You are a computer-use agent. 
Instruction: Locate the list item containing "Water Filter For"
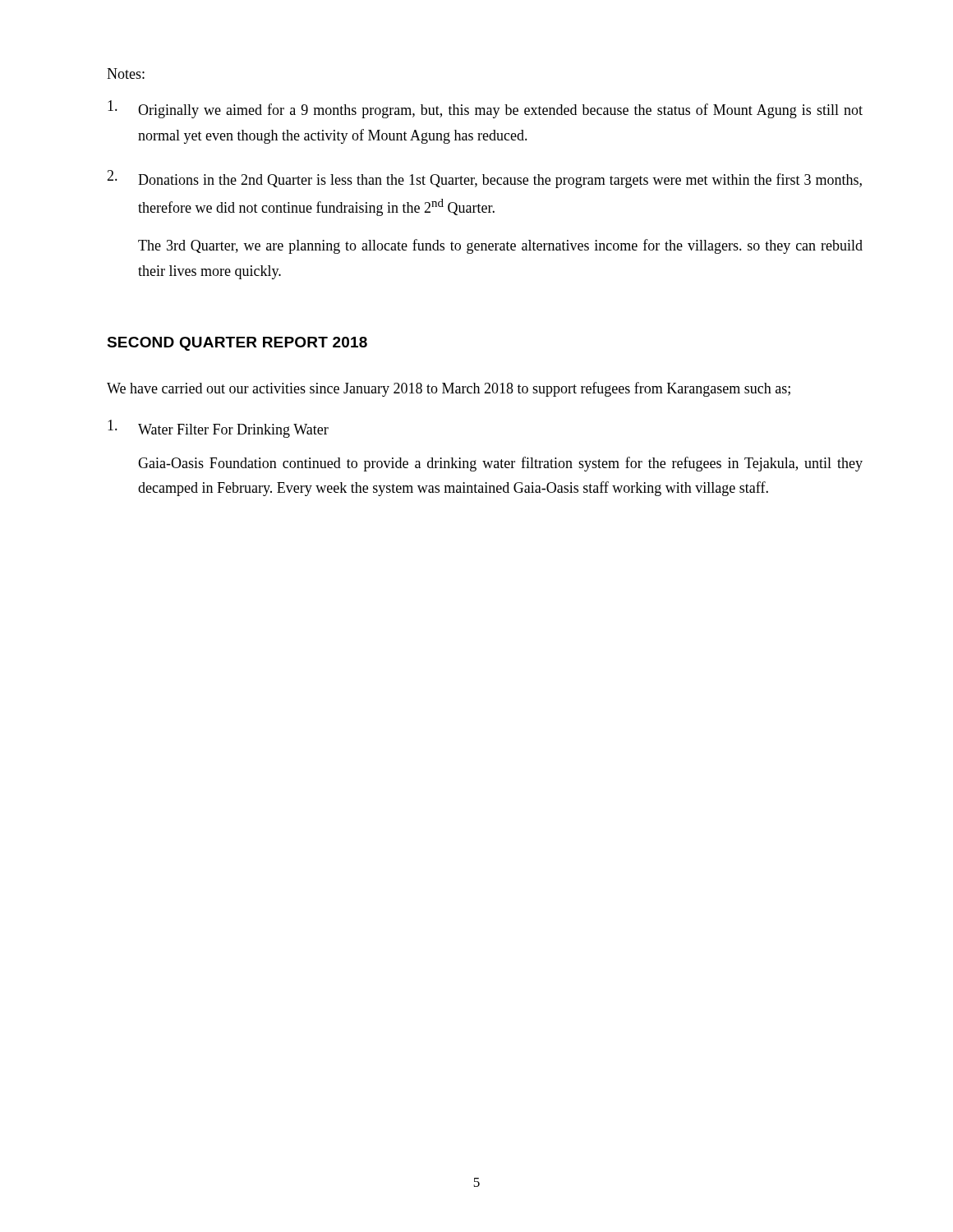pos(485,459)
